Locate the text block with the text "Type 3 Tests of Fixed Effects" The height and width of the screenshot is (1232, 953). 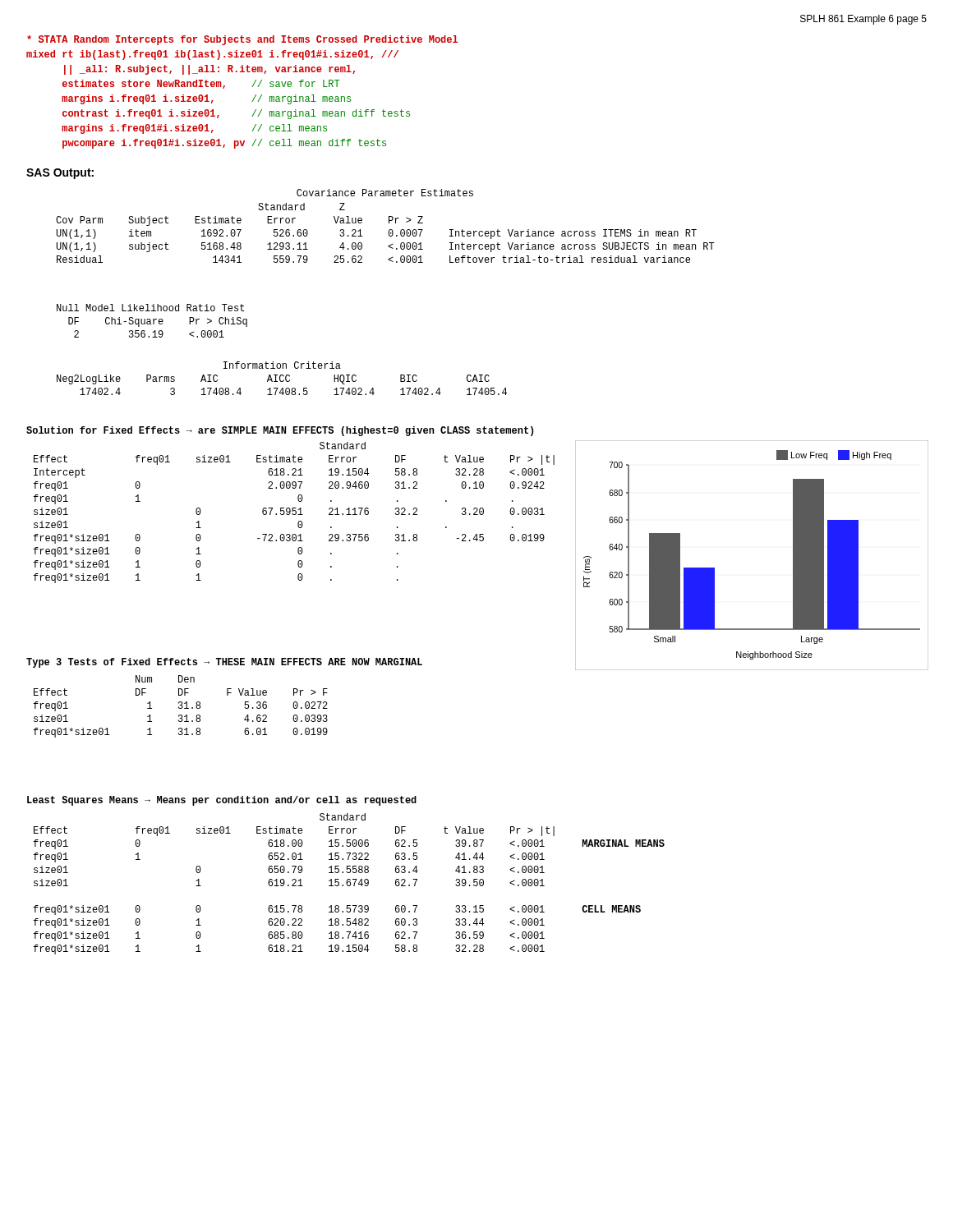(x=224, y=663)
